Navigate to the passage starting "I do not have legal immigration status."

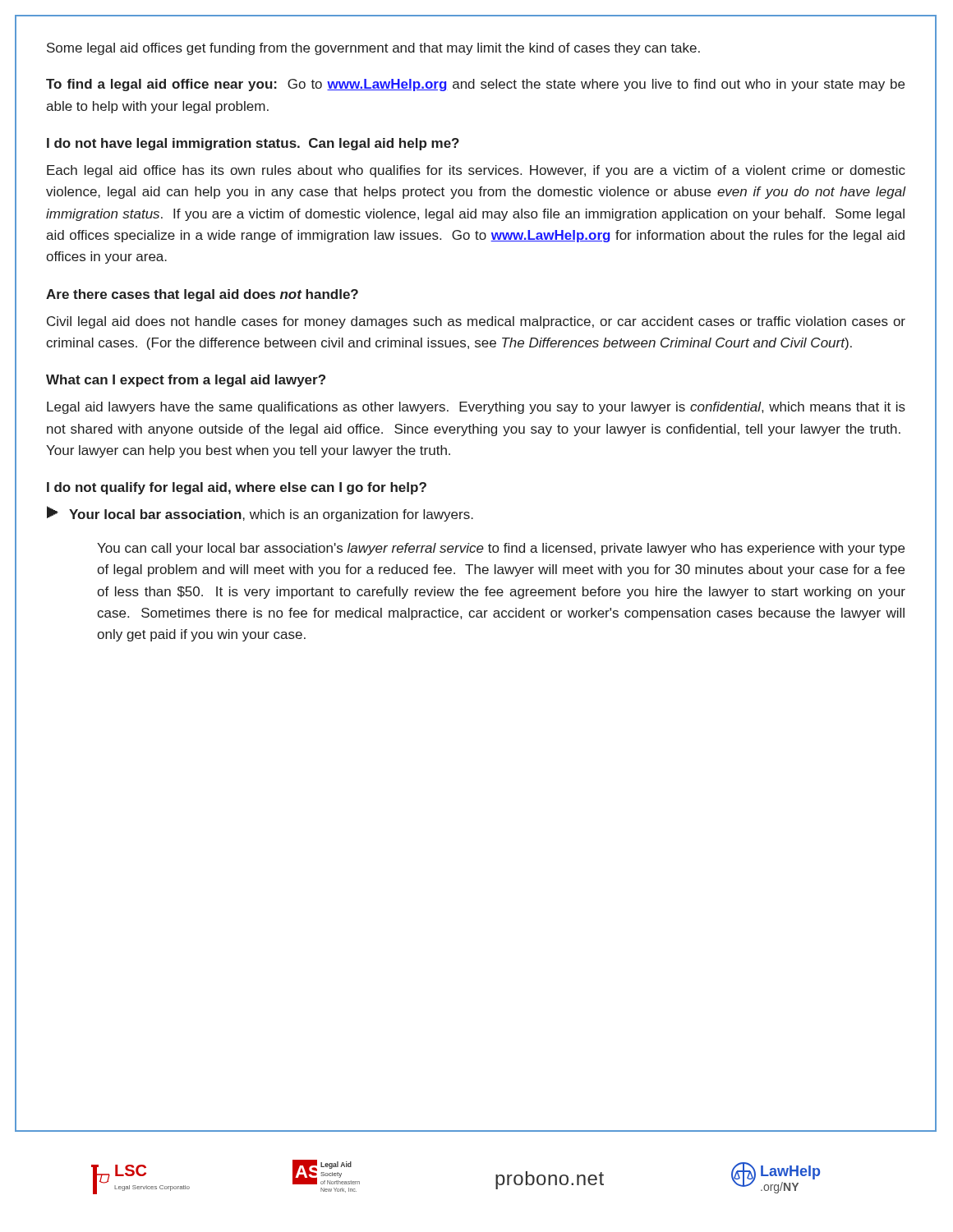pos(253,143)
